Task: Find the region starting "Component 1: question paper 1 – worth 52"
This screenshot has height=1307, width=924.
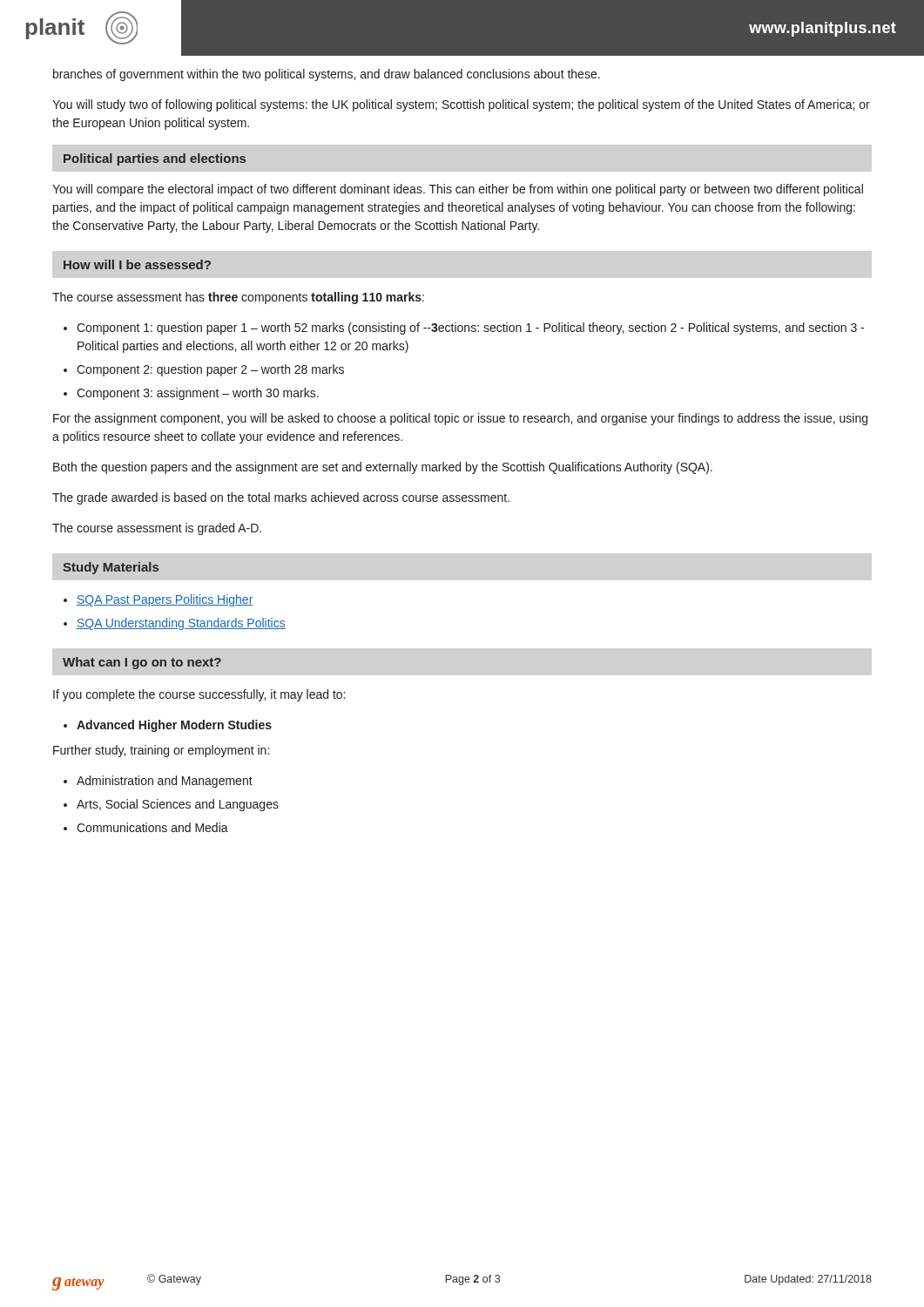Action: coord(471,337)
